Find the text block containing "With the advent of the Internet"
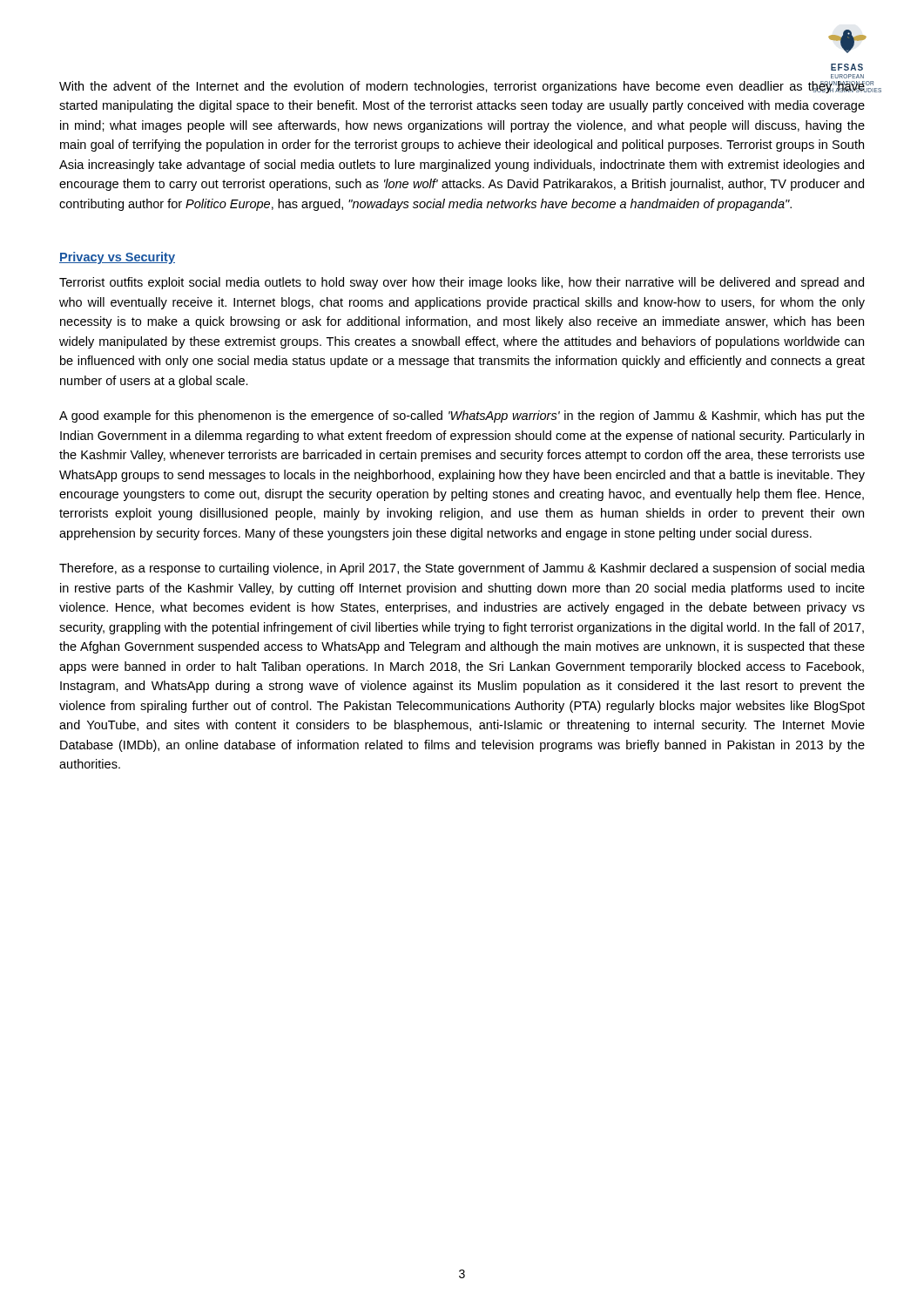The width and height of the screenshot is (924, 1307). click(462, 145)
